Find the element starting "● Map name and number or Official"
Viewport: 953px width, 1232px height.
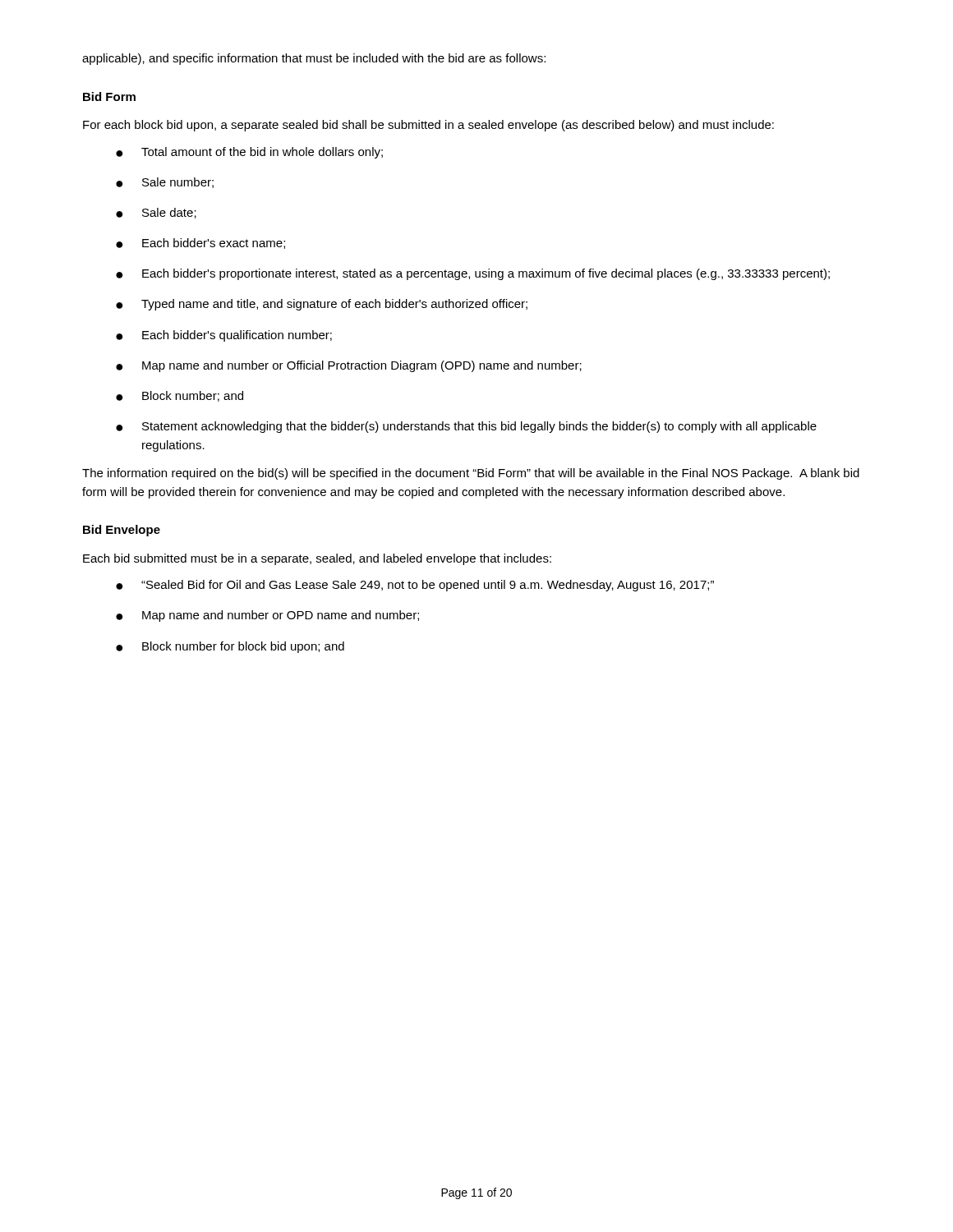coord(493,367)
